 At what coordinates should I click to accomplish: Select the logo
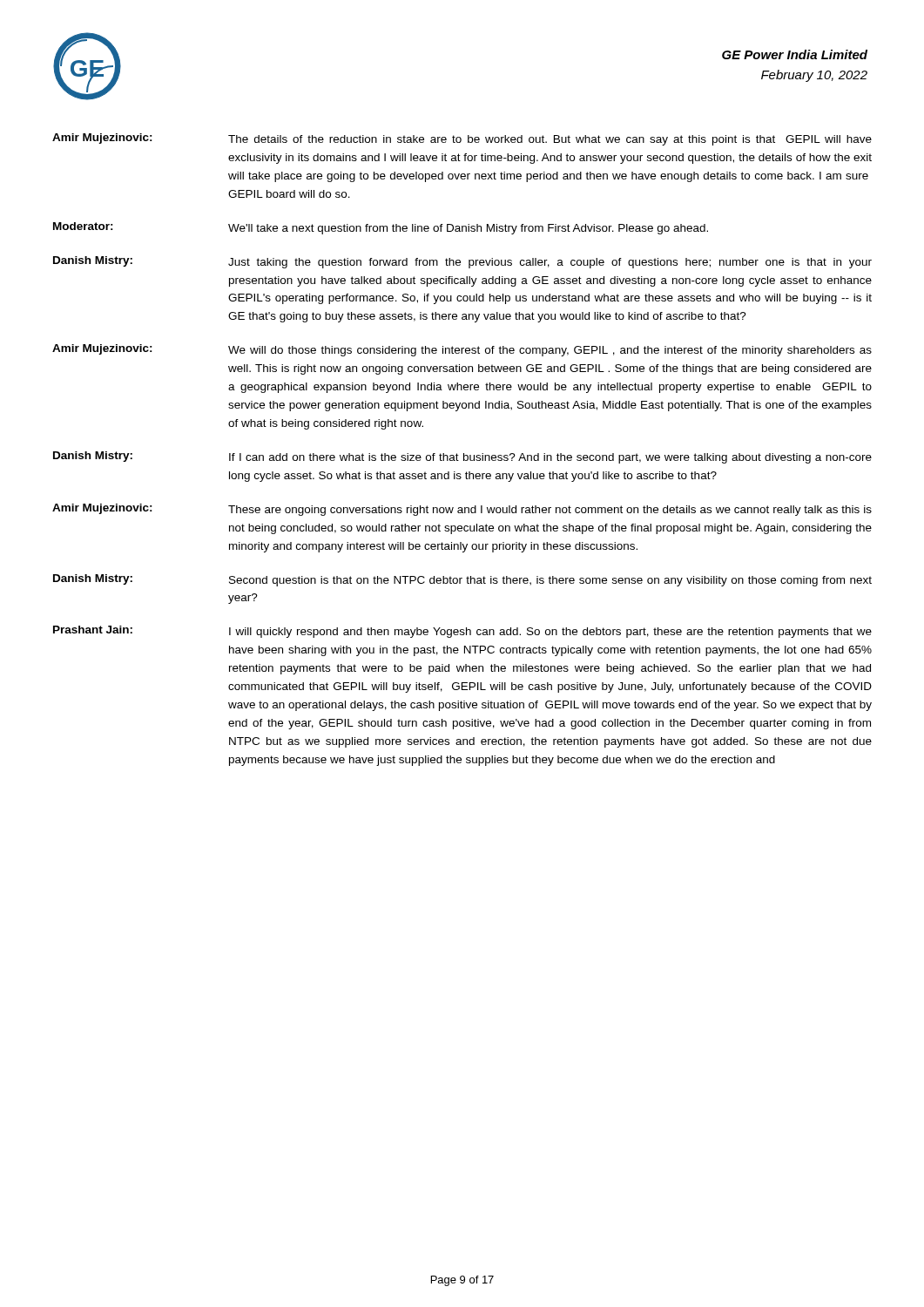[x=87, y=66]
